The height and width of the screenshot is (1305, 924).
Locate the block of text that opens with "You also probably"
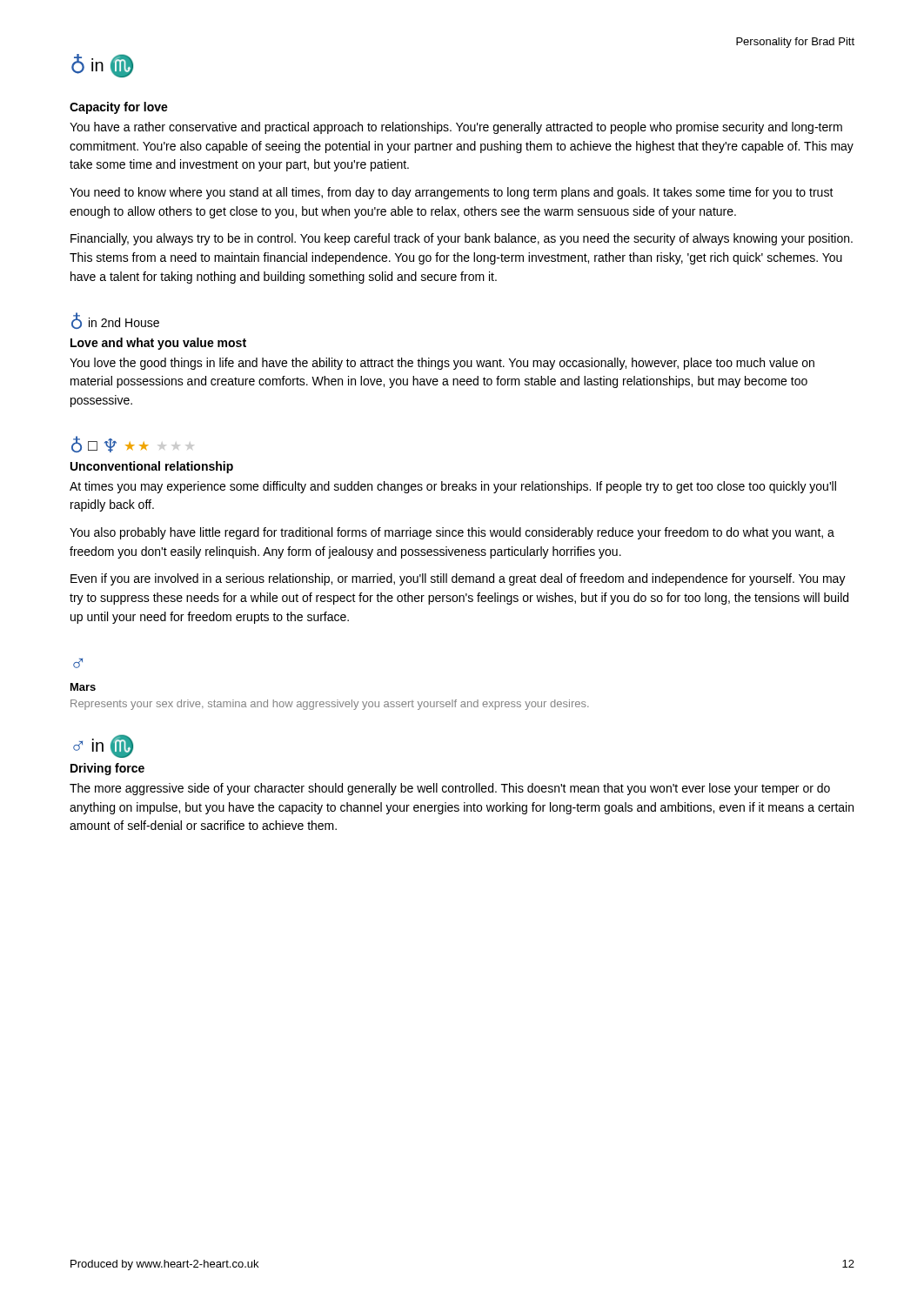(452, 542)
